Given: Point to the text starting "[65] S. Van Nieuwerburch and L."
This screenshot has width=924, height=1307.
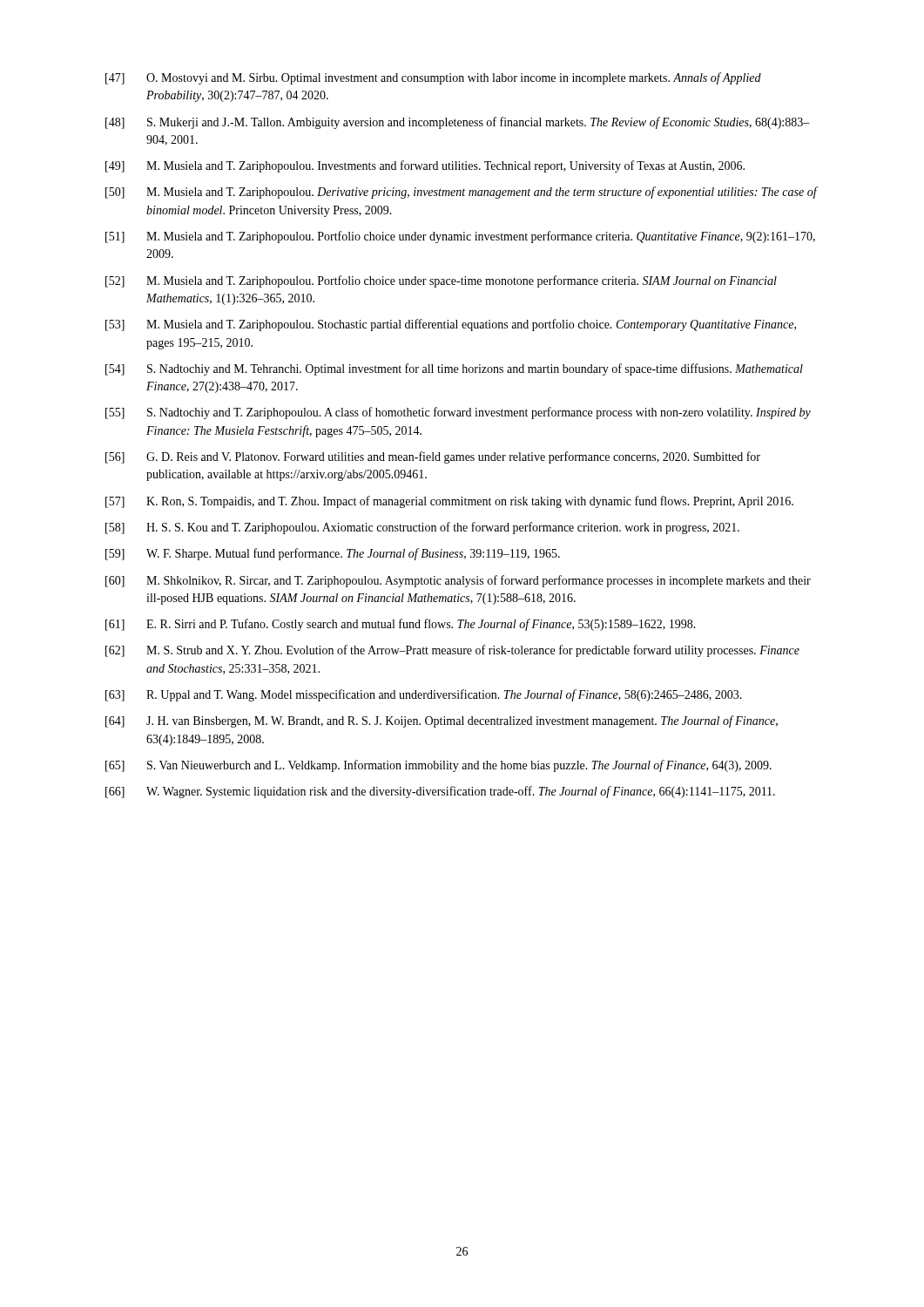Looking at the screenshot, I should tap(462, 766).
